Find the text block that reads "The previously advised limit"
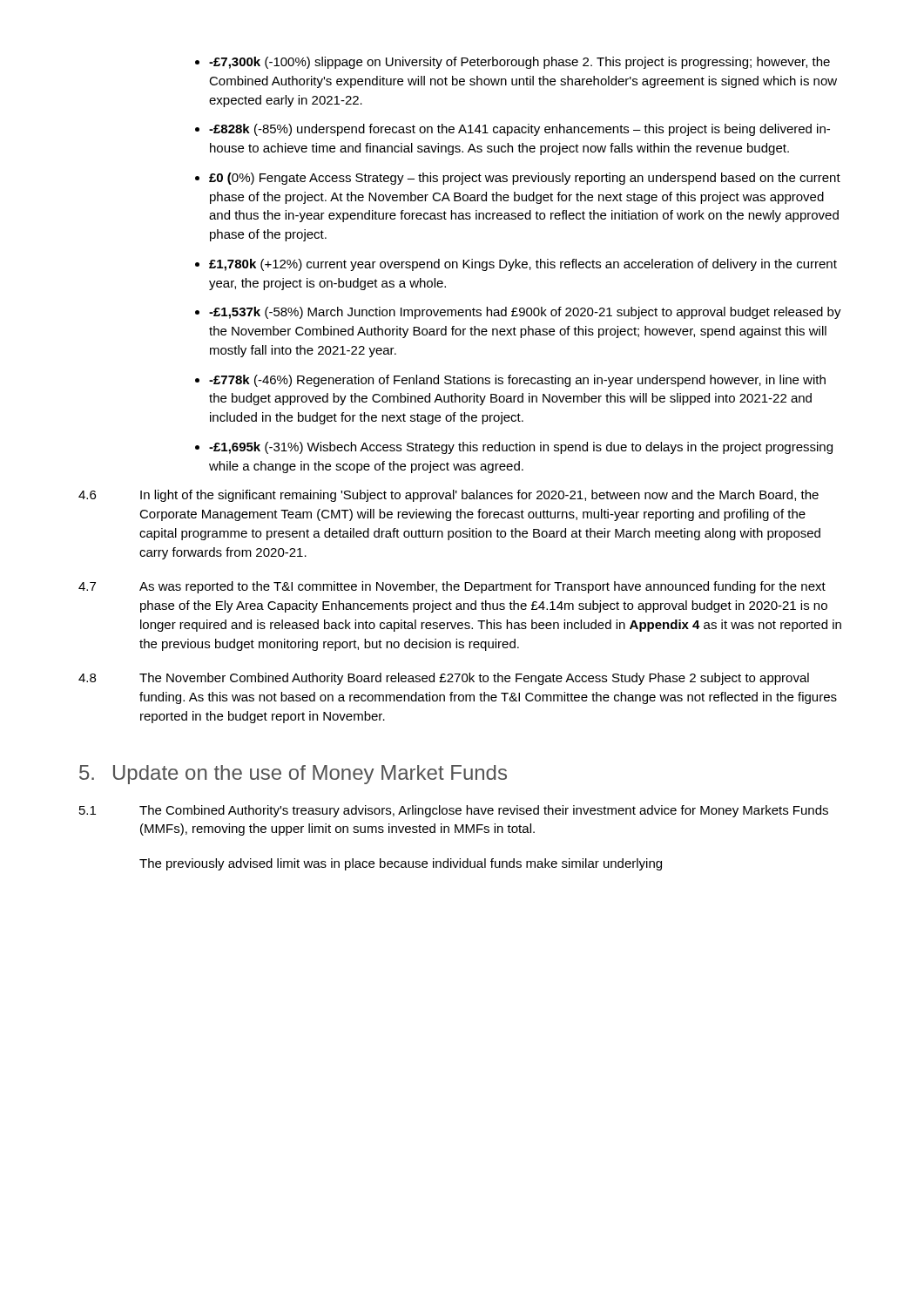 (x=401, y=863)
